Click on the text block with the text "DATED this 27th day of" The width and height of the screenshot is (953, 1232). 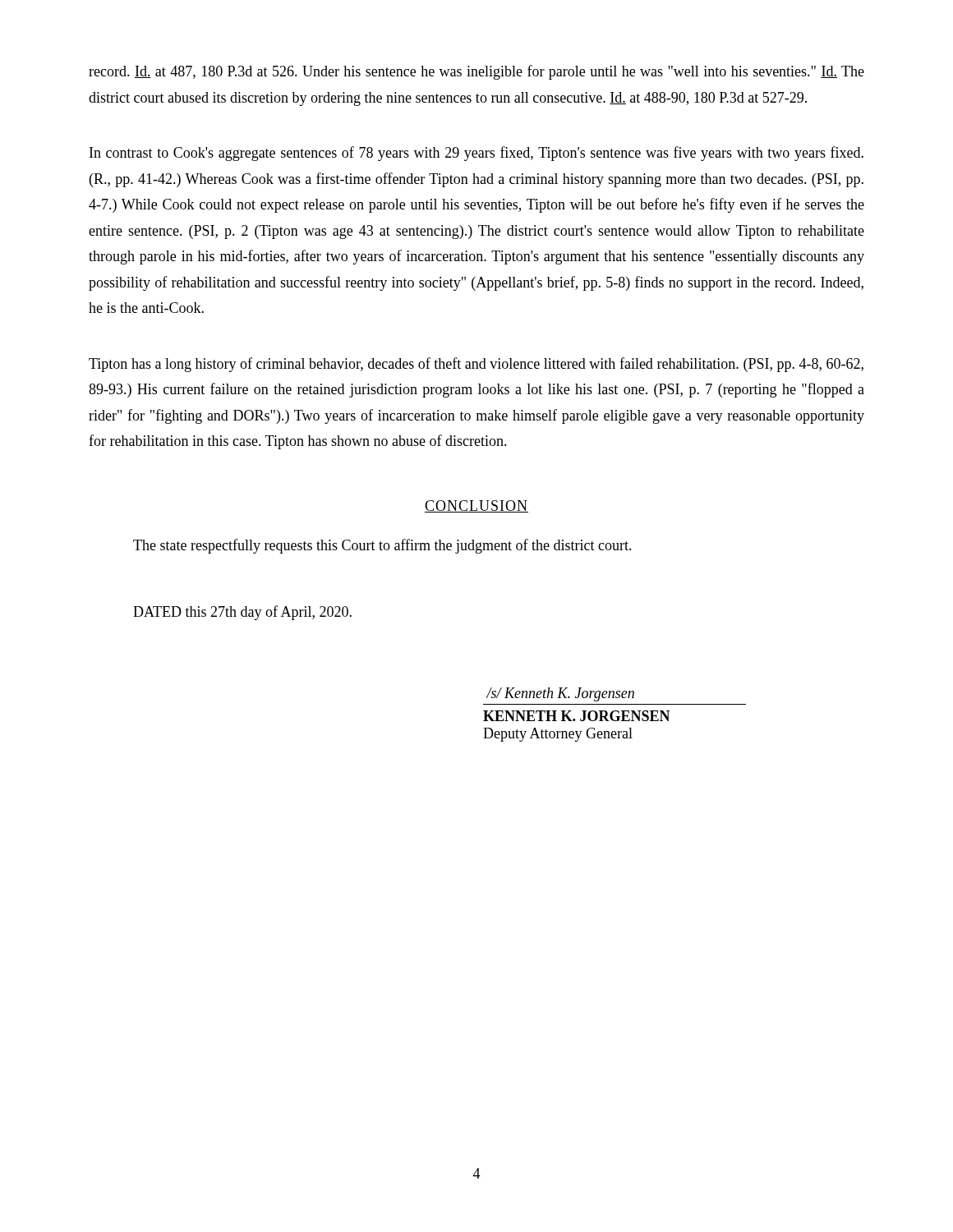[242, 613]
